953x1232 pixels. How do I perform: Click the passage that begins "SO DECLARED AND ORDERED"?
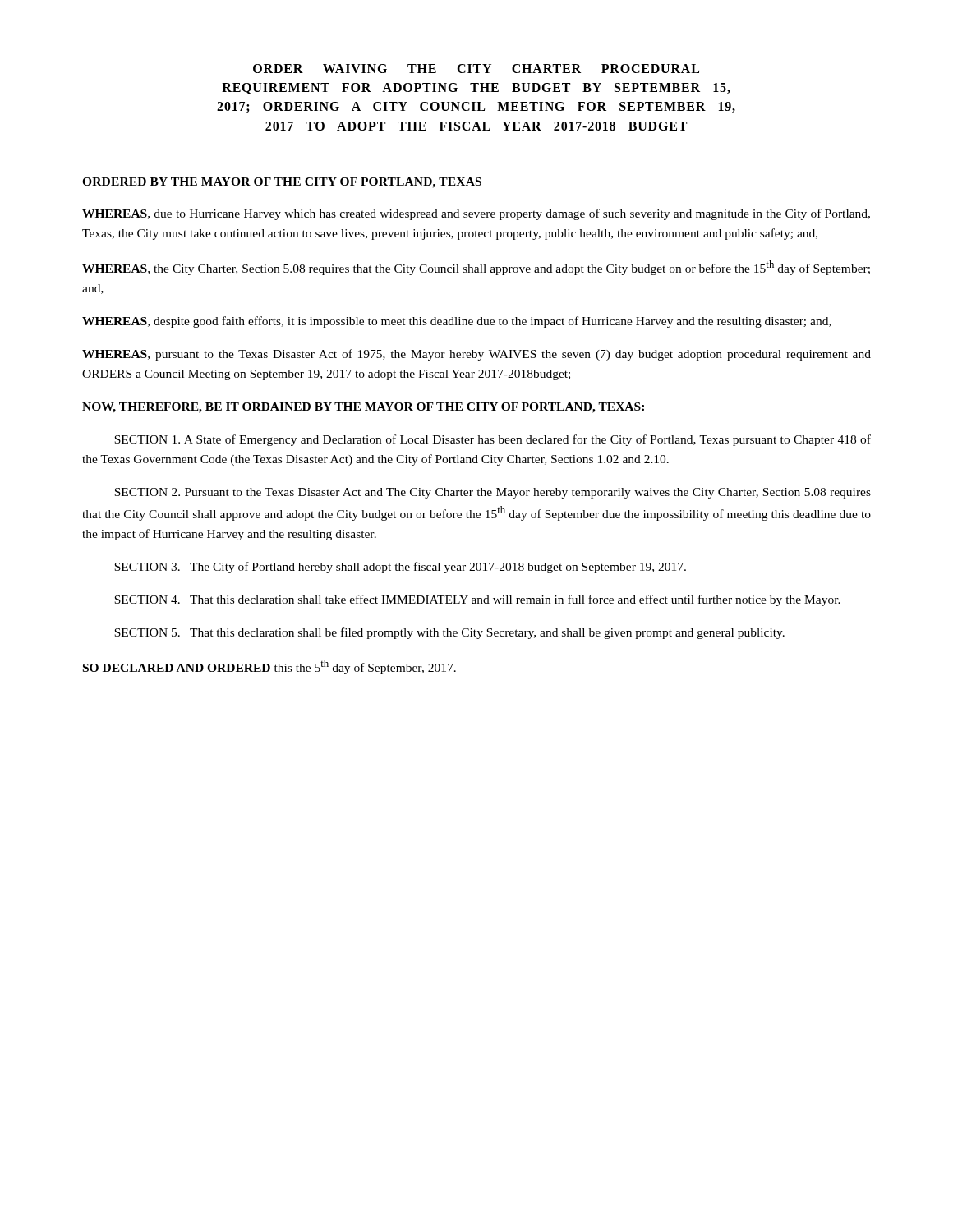(x=269, y=666)
